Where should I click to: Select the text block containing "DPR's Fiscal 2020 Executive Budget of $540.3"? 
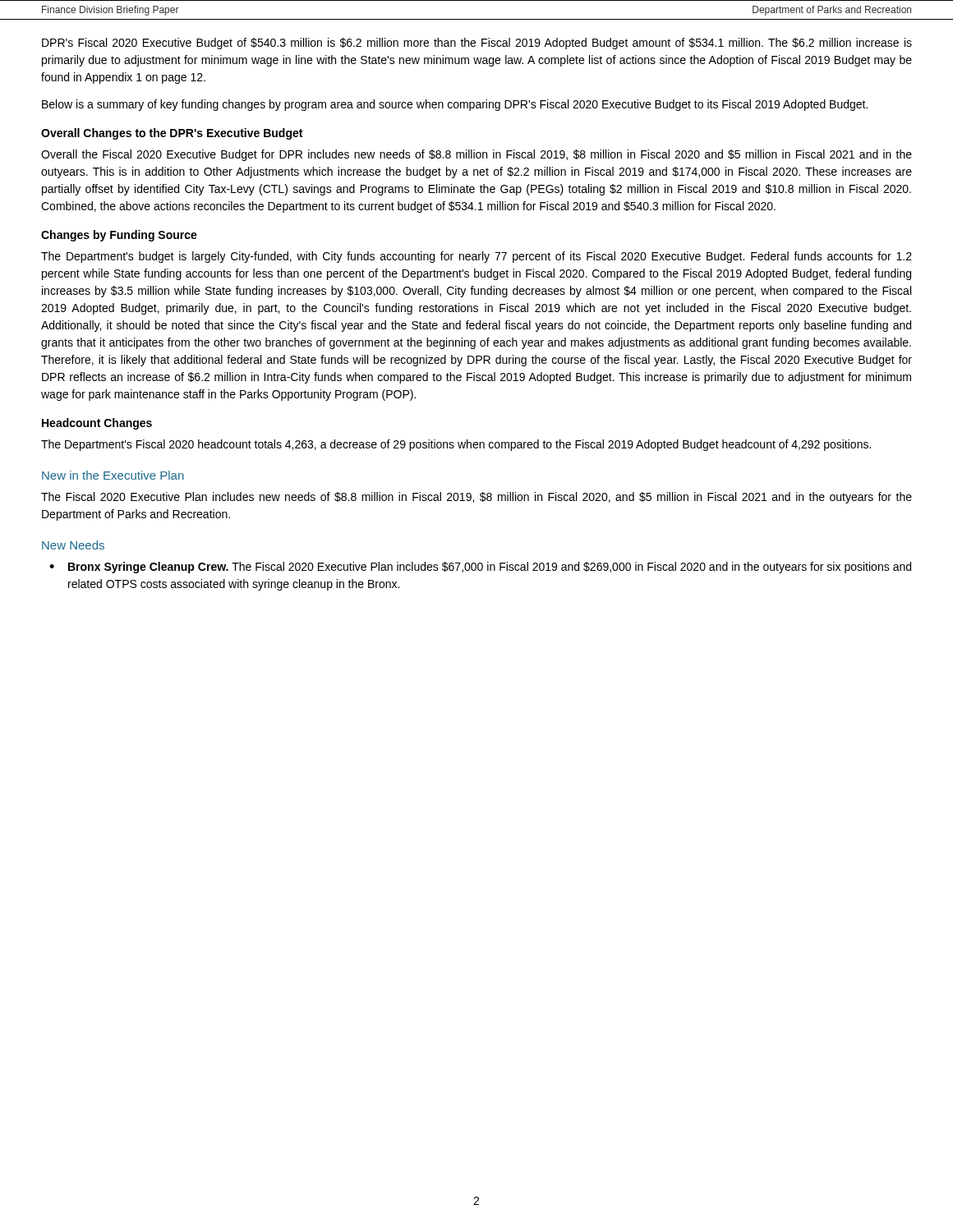coord(476,60)
